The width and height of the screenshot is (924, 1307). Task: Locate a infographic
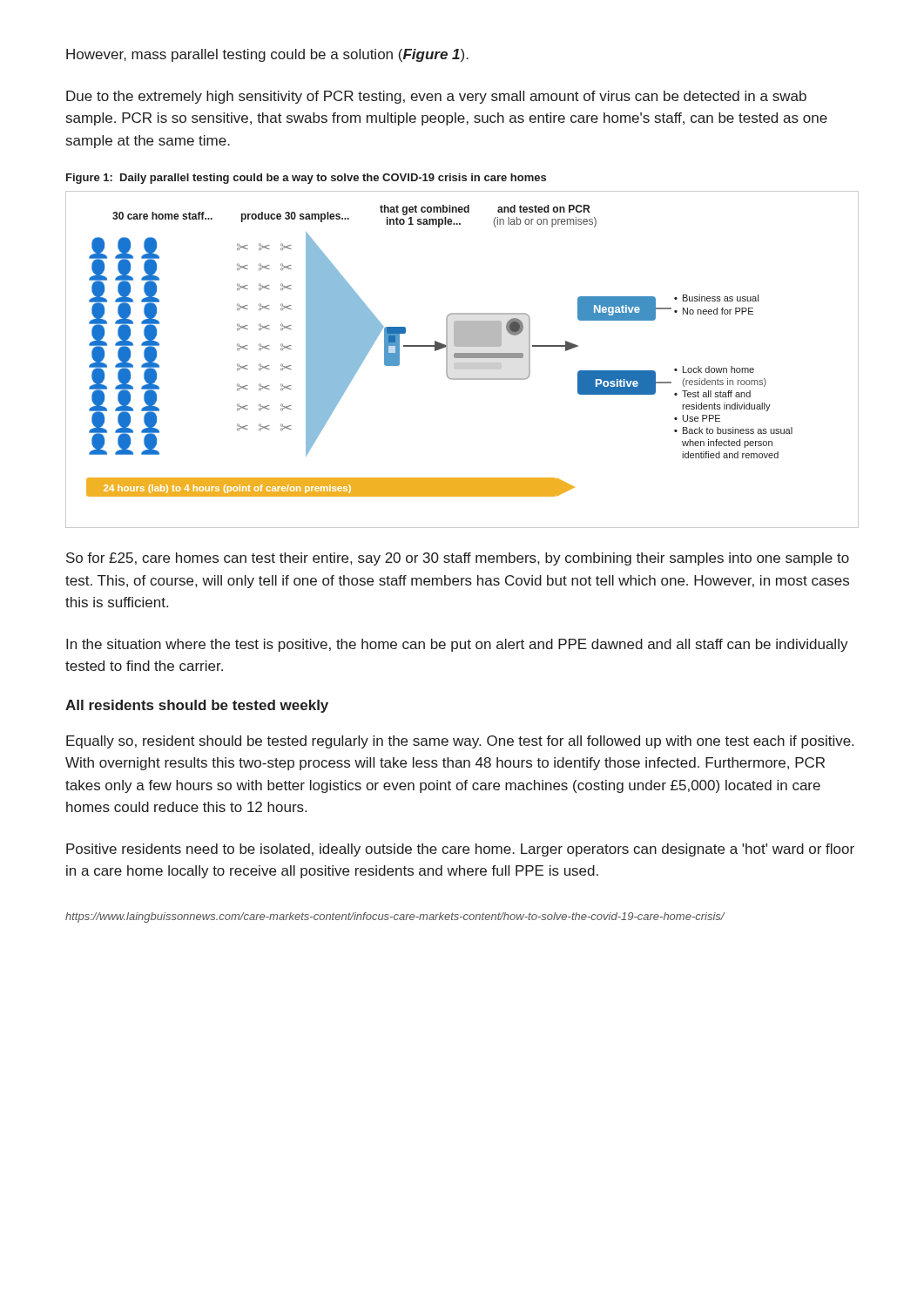(462, 359)
